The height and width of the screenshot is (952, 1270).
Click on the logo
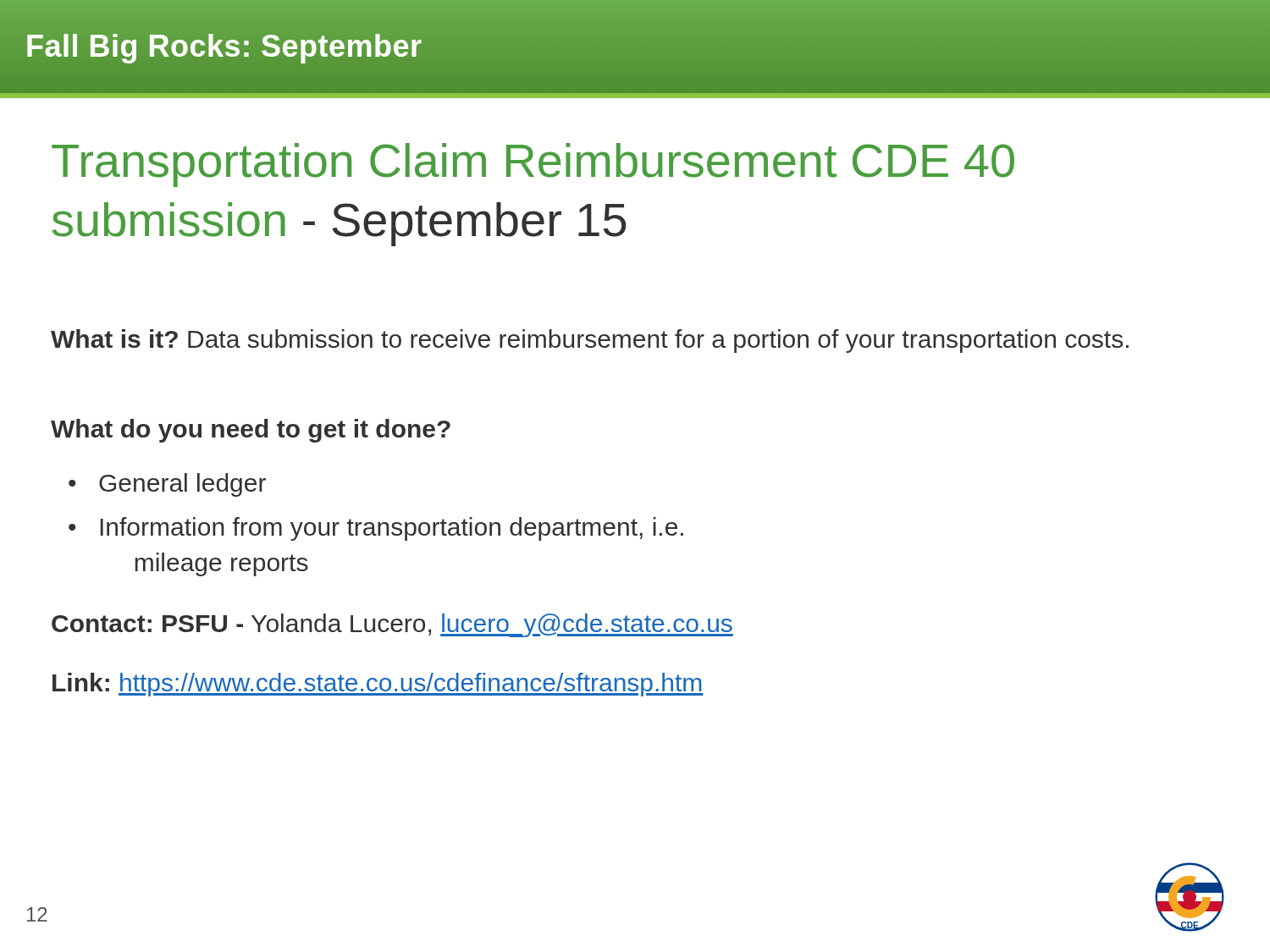[1190, 897]
